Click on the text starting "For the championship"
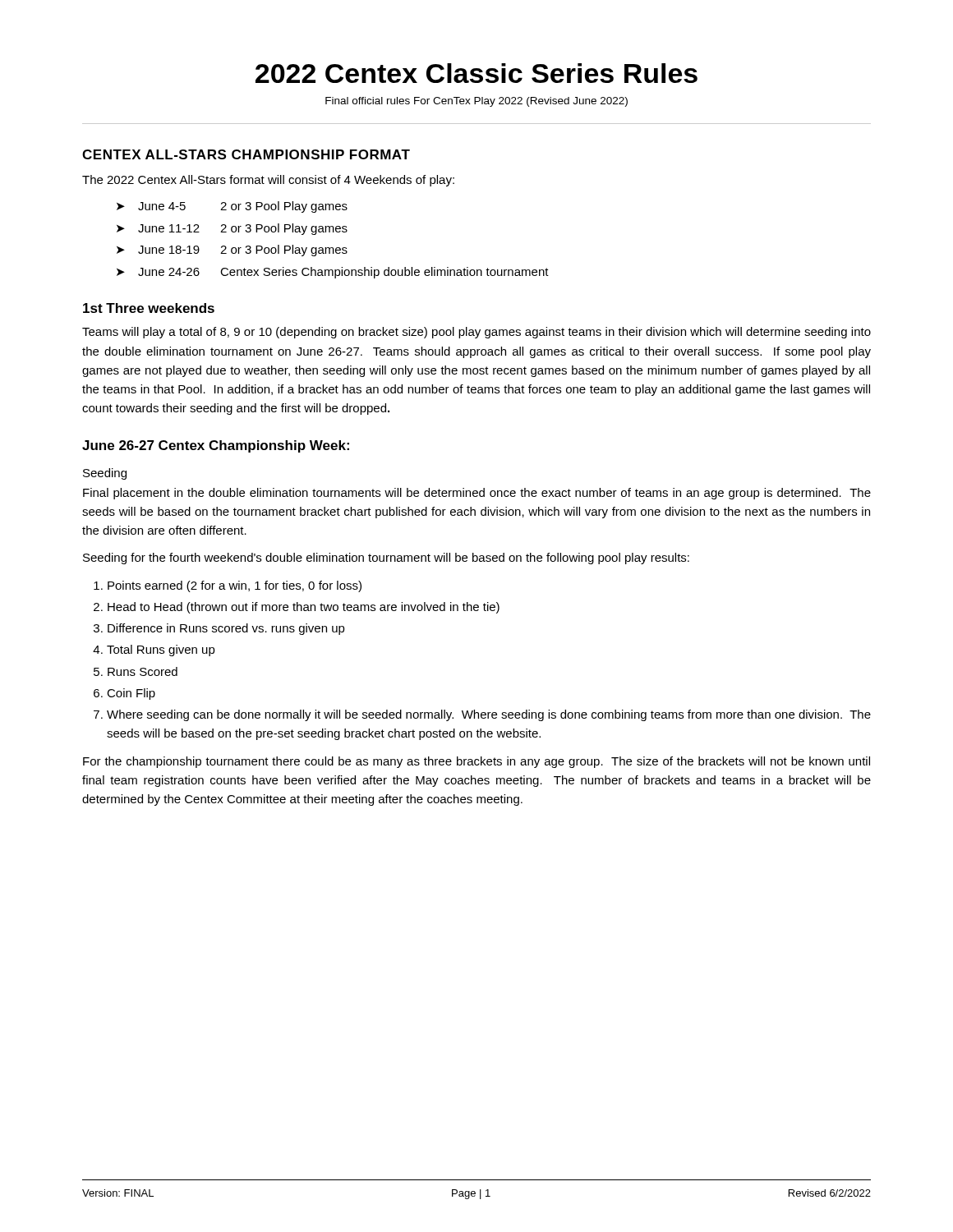This screenshot has height=1232, width=953. click(476, 780)
